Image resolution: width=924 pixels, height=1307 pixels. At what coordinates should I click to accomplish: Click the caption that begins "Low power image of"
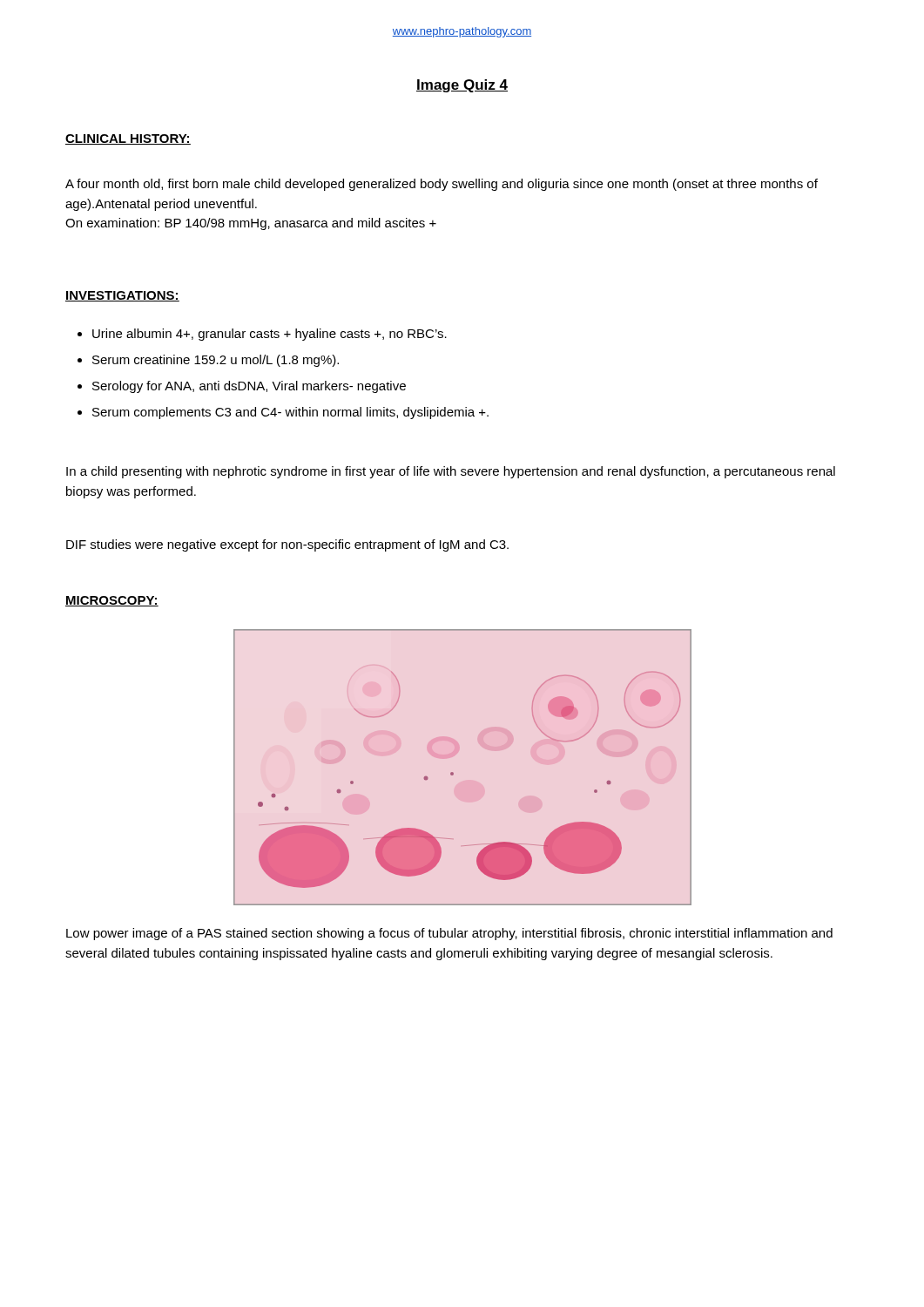(462, 943)
